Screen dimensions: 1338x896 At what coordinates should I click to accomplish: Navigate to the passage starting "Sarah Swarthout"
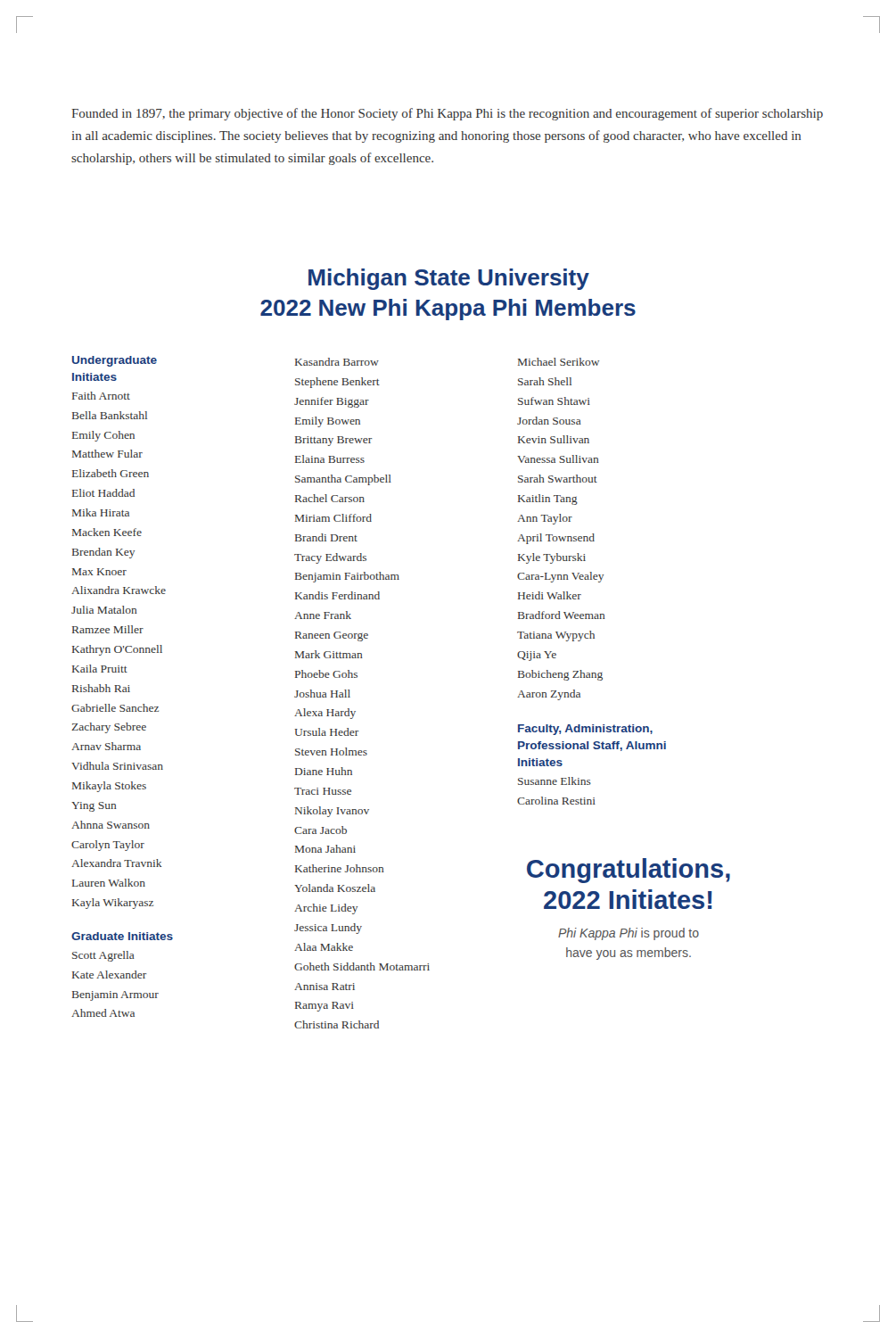point(557,479)
